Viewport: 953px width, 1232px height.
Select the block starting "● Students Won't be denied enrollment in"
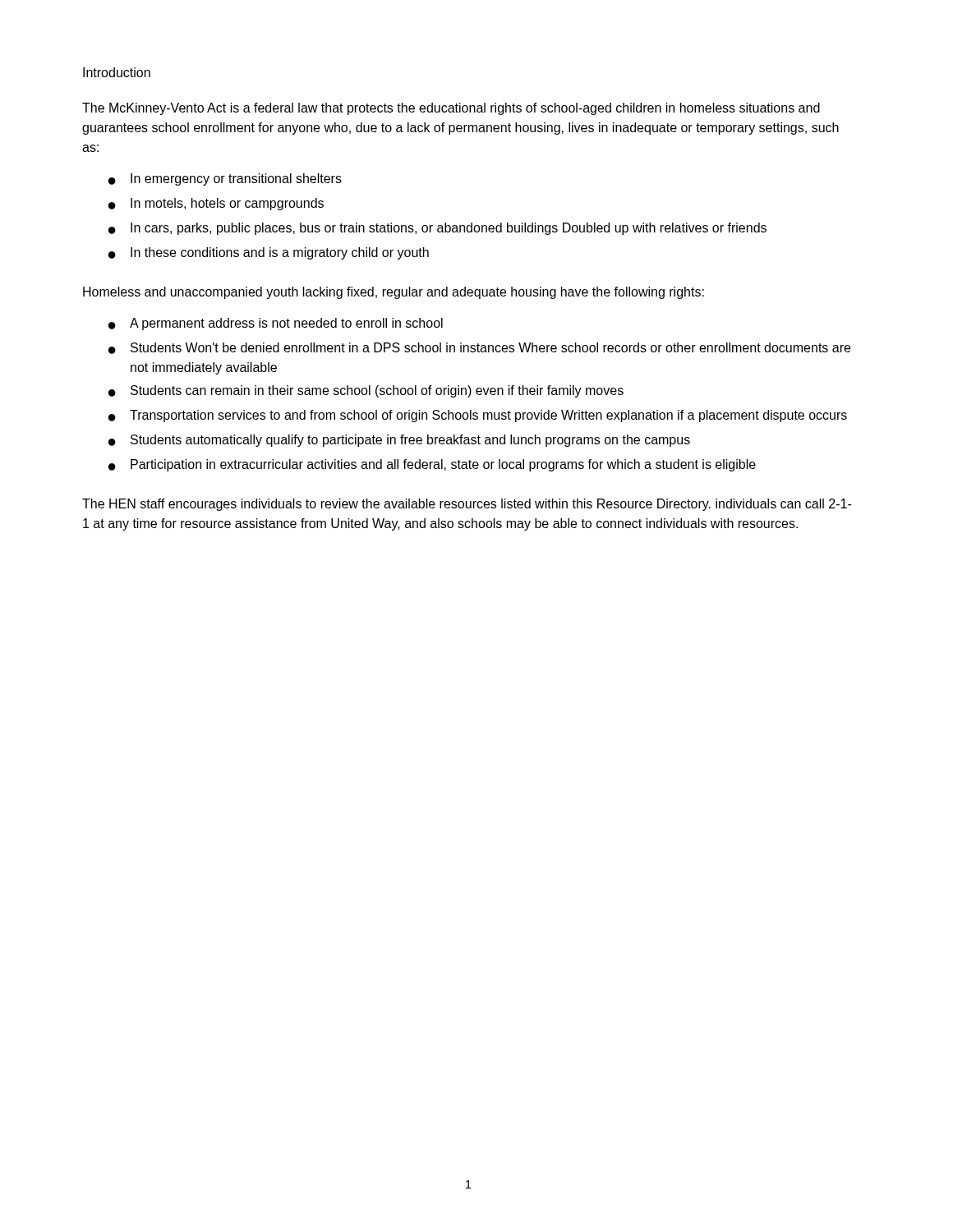click(481, 358)
